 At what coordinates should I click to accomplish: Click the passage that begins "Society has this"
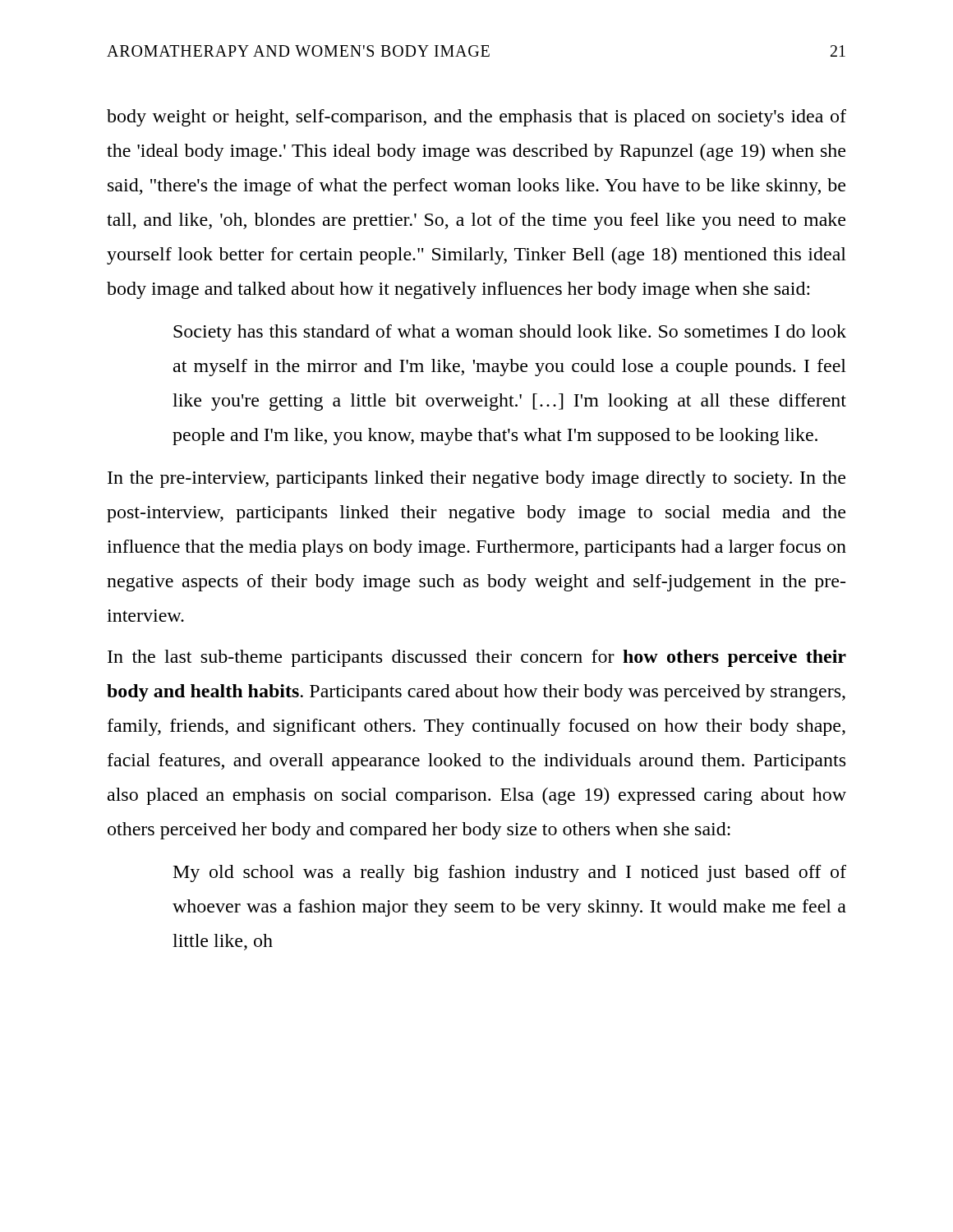[x=509, y=383]
